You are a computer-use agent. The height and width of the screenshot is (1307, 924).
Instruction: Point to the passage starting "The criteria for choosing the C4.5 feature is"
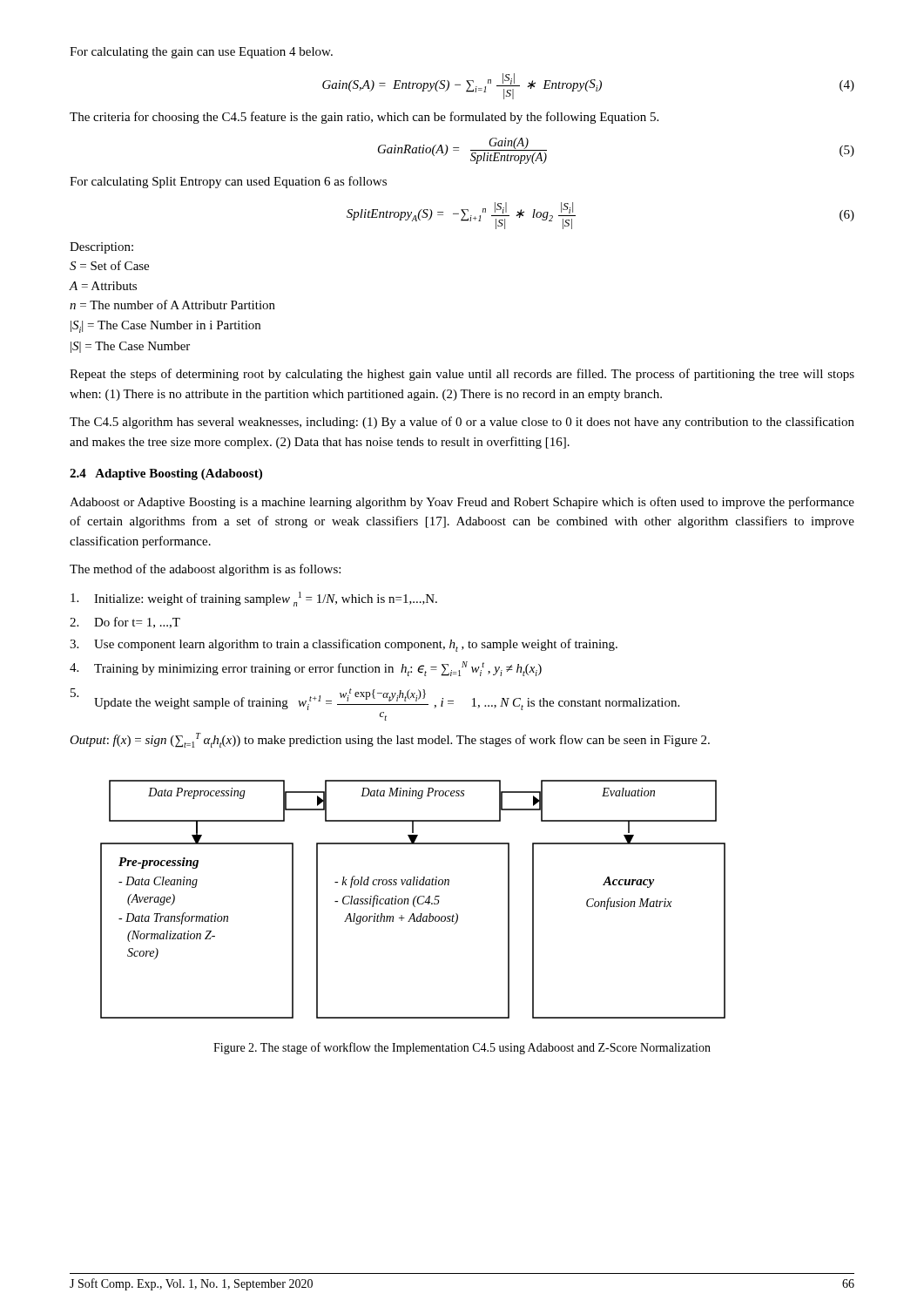tap(462, 117)
